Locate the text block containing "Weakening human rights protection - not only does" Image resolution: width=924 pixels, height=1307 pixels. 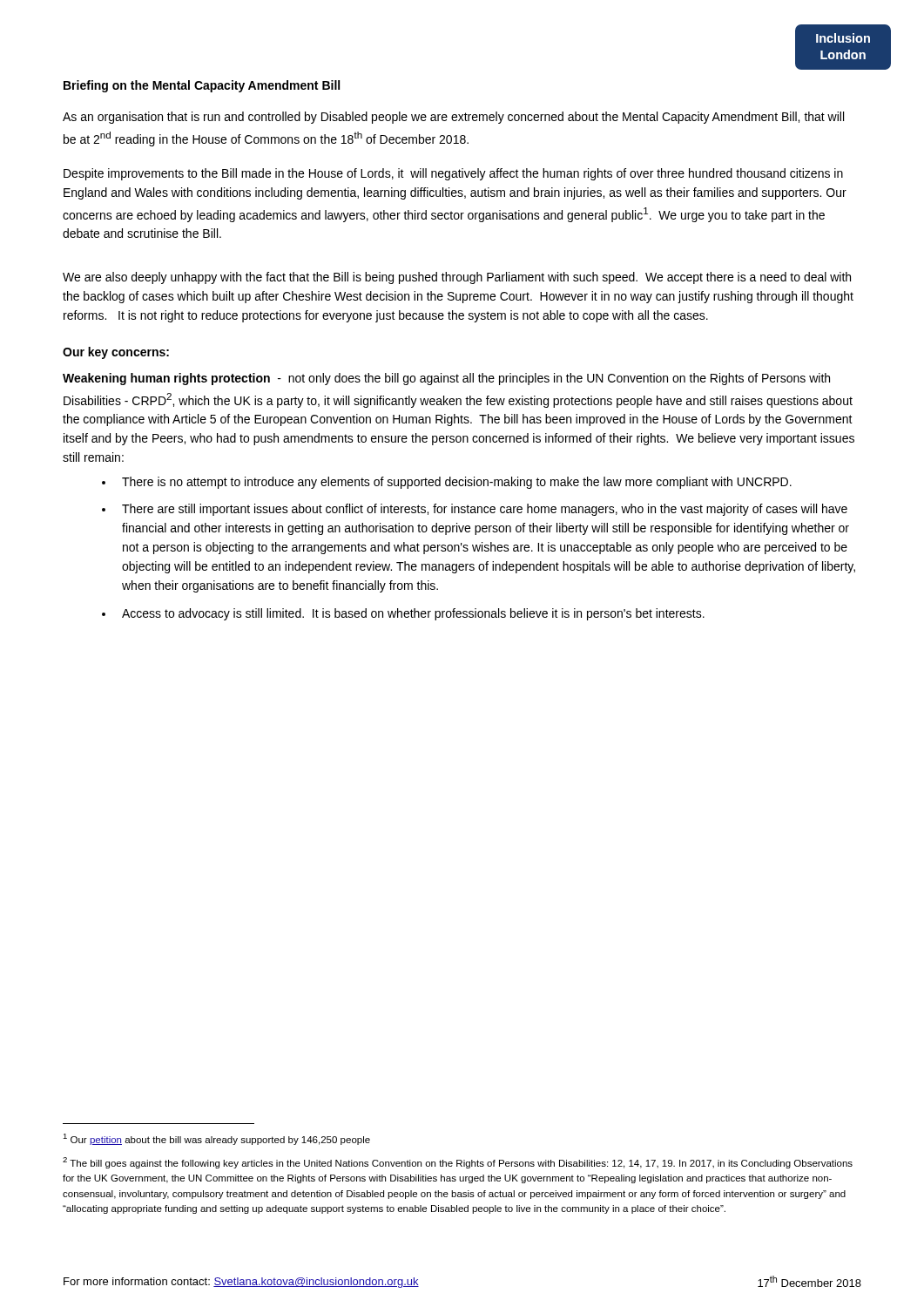click(459, 418)
